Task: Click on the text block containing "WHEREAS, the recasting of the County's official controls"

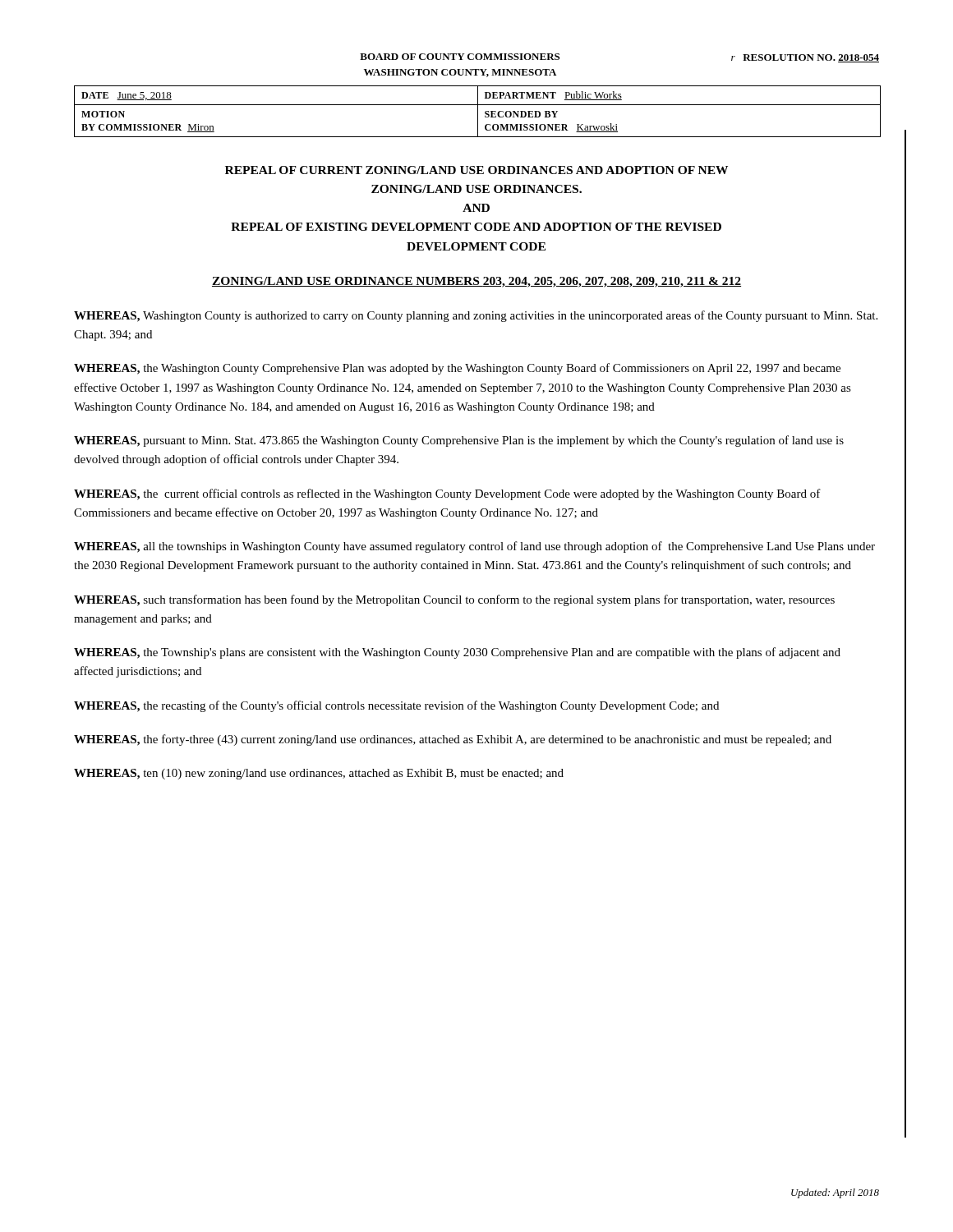Action: [397, 705]
